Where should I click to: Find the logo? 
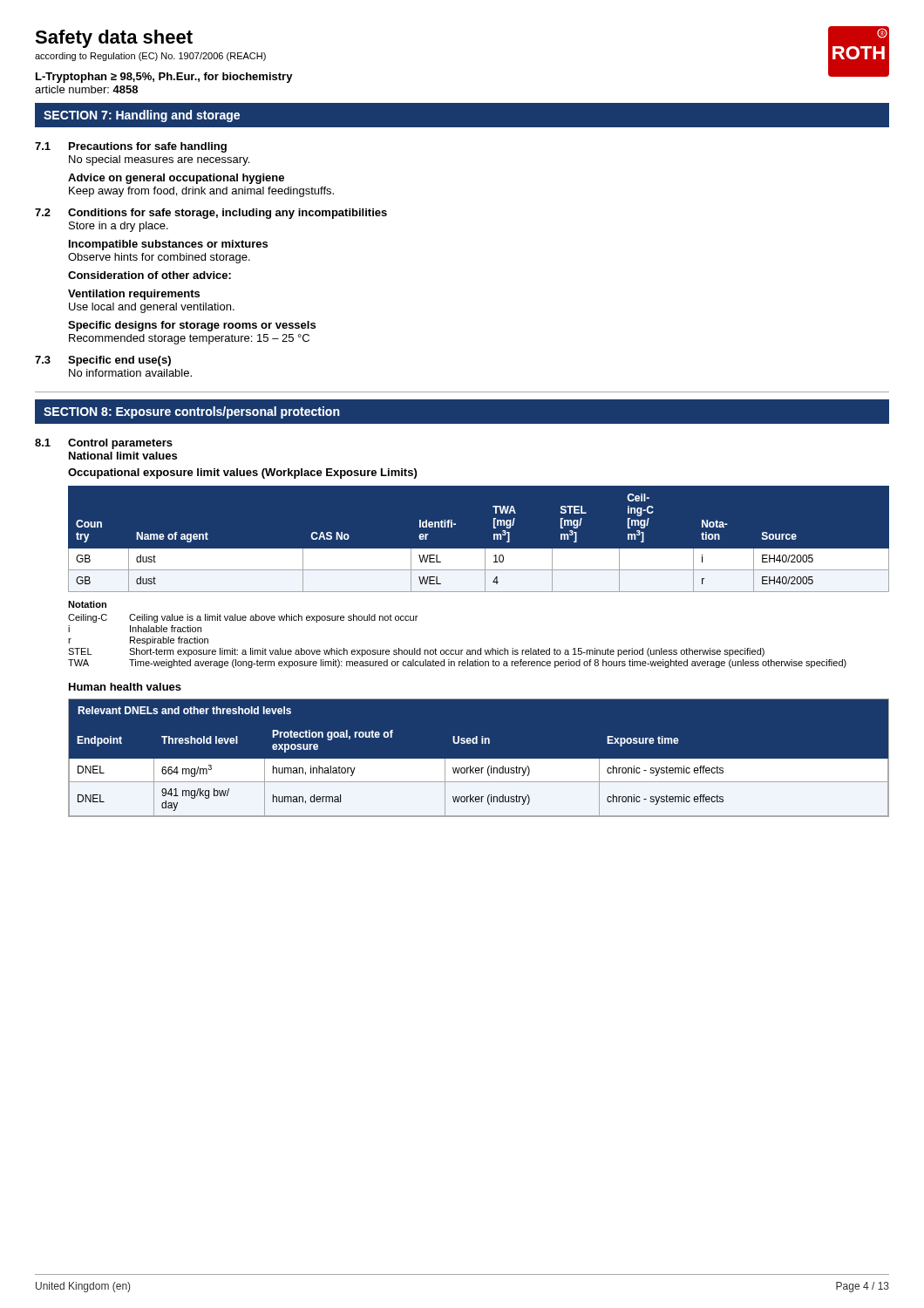[859, 53]
